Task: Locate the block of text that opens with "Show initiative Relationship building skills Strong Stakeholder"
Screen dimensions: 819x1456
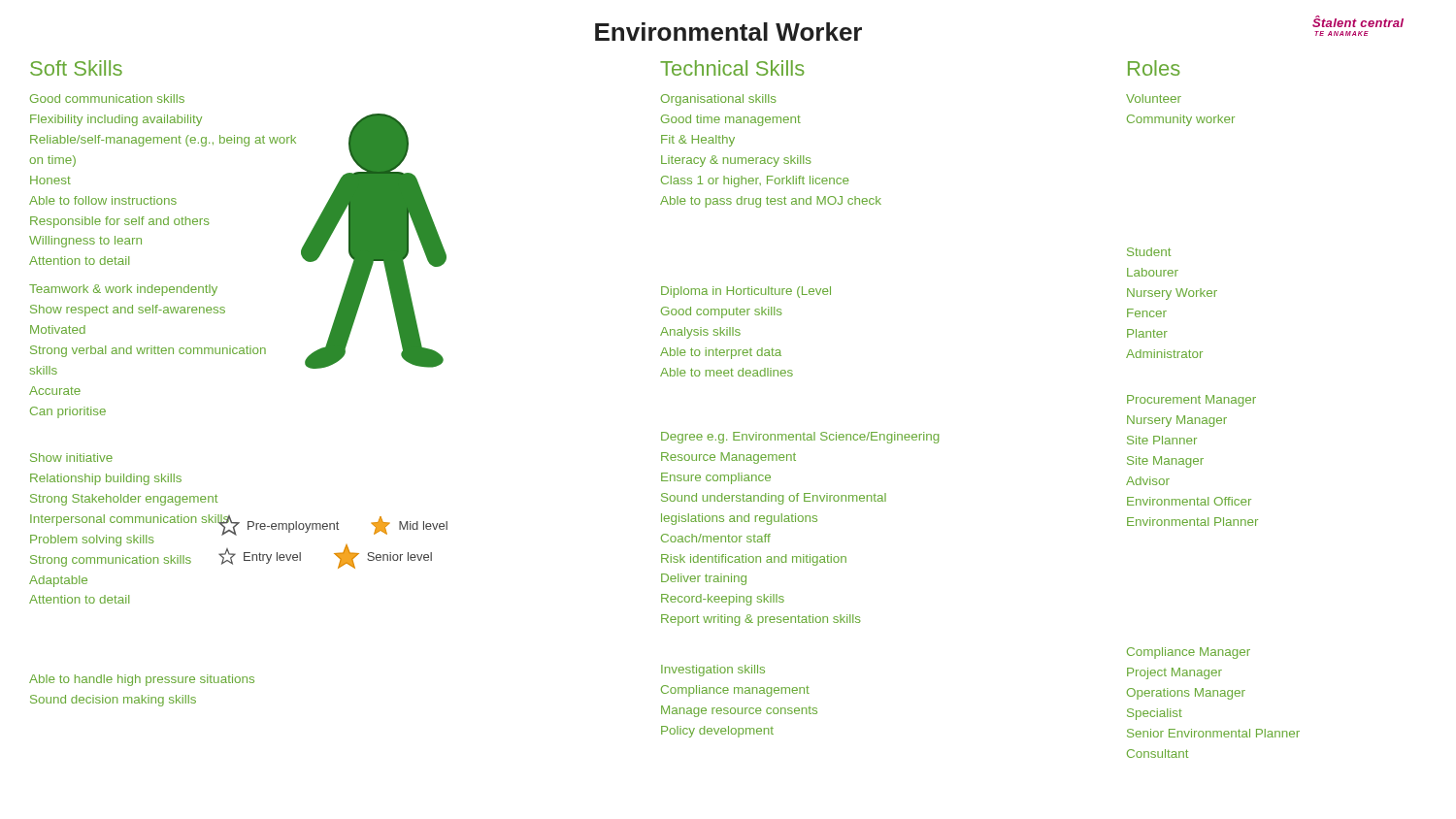Action: tap(129, 529)
